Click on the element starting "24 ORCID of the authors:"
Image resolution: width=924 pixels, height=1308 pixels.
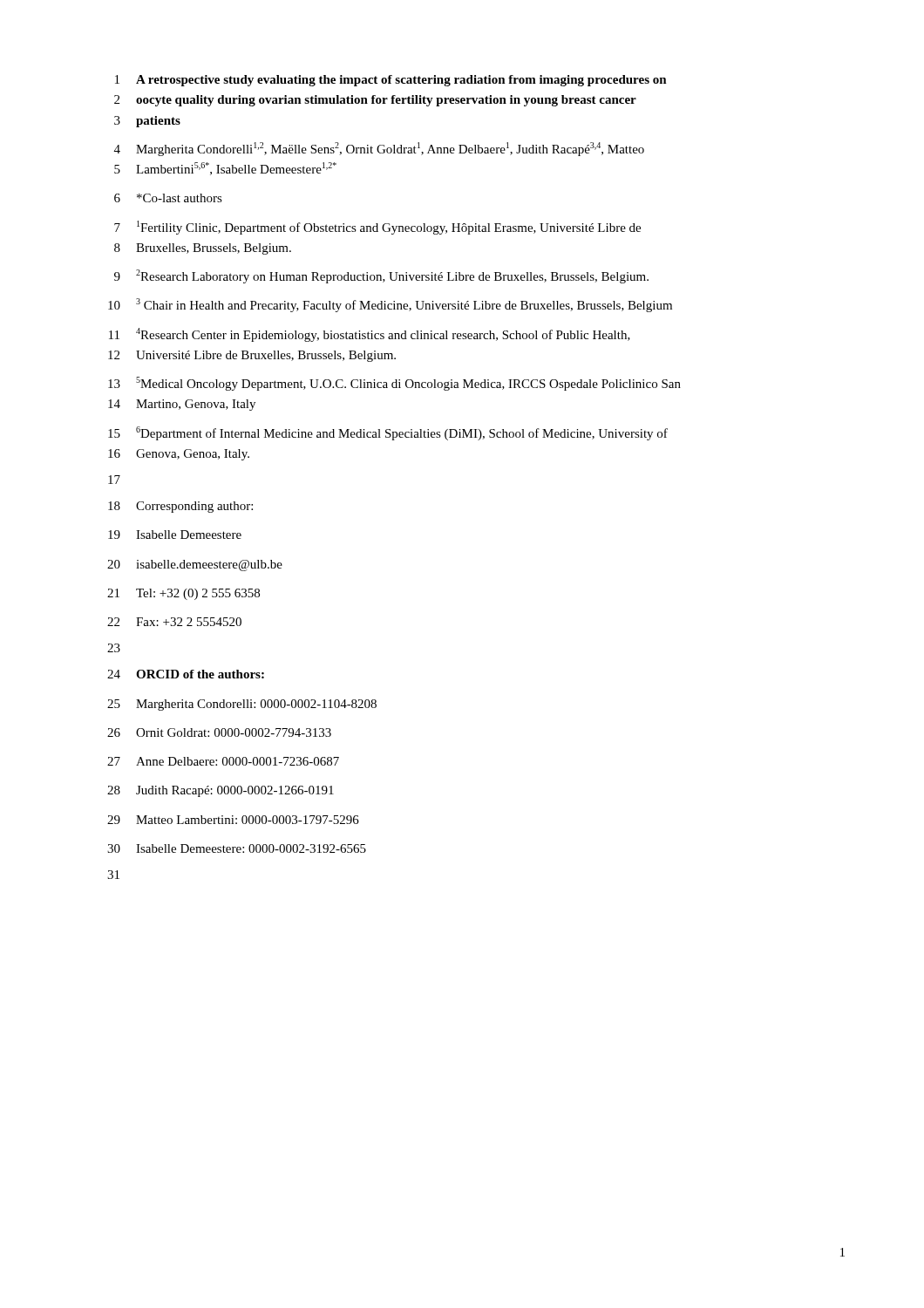click(186, 674)
